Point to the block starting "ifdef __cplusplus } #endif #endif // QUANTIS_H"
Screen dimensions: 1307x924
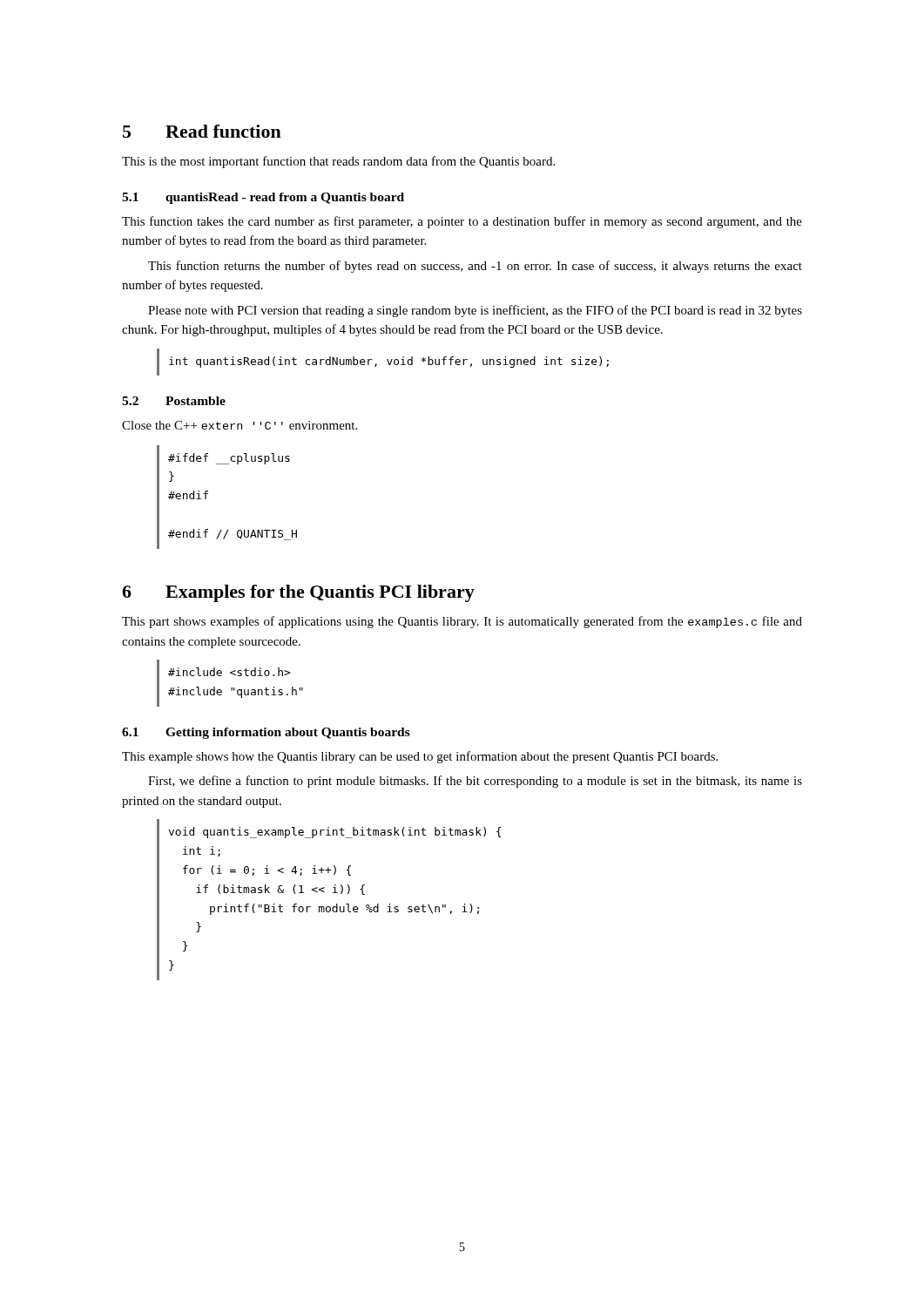pos(229,459)
